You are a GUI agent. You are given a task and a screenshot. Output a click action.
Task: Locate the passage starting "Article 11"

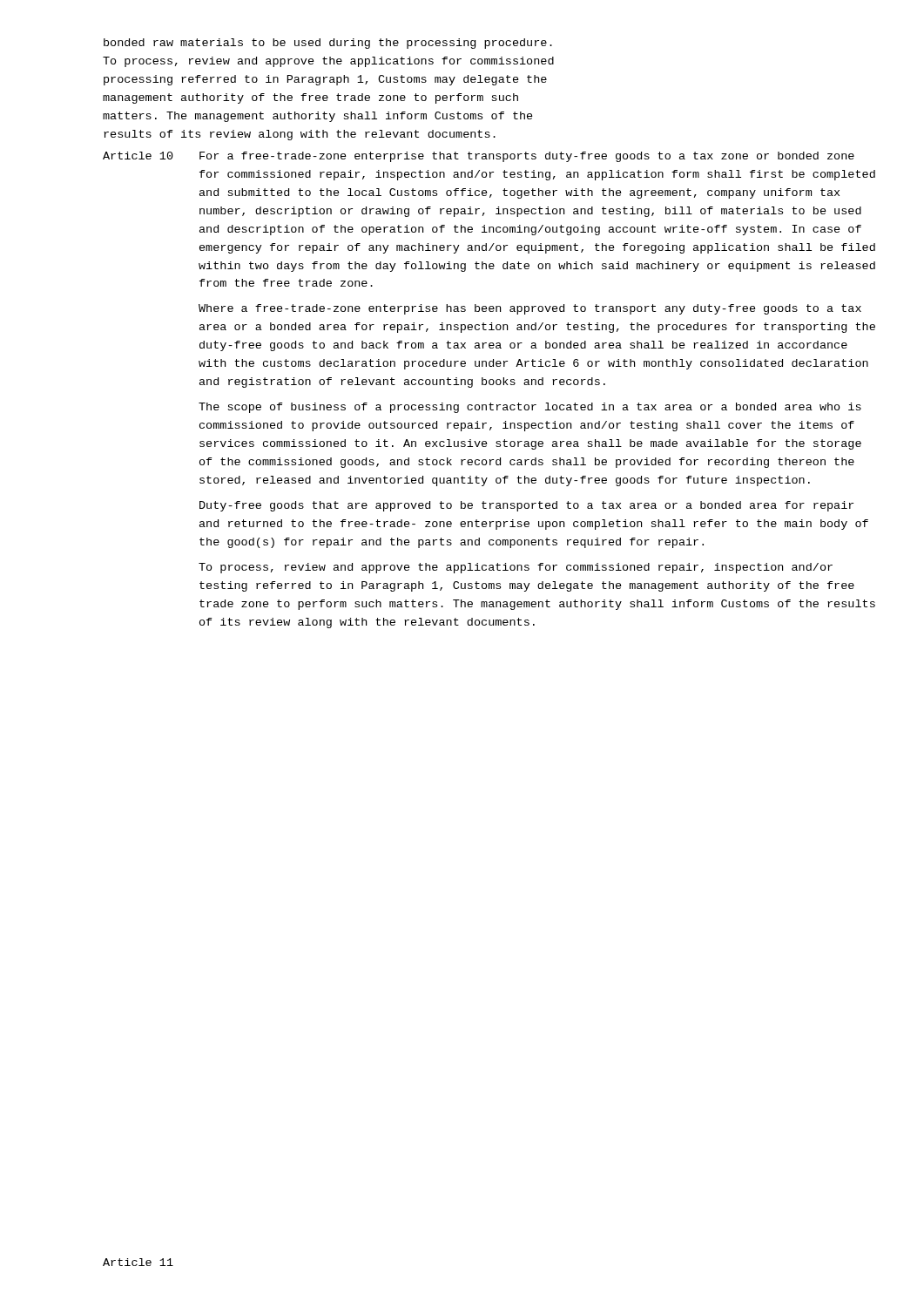[138, 1263]
